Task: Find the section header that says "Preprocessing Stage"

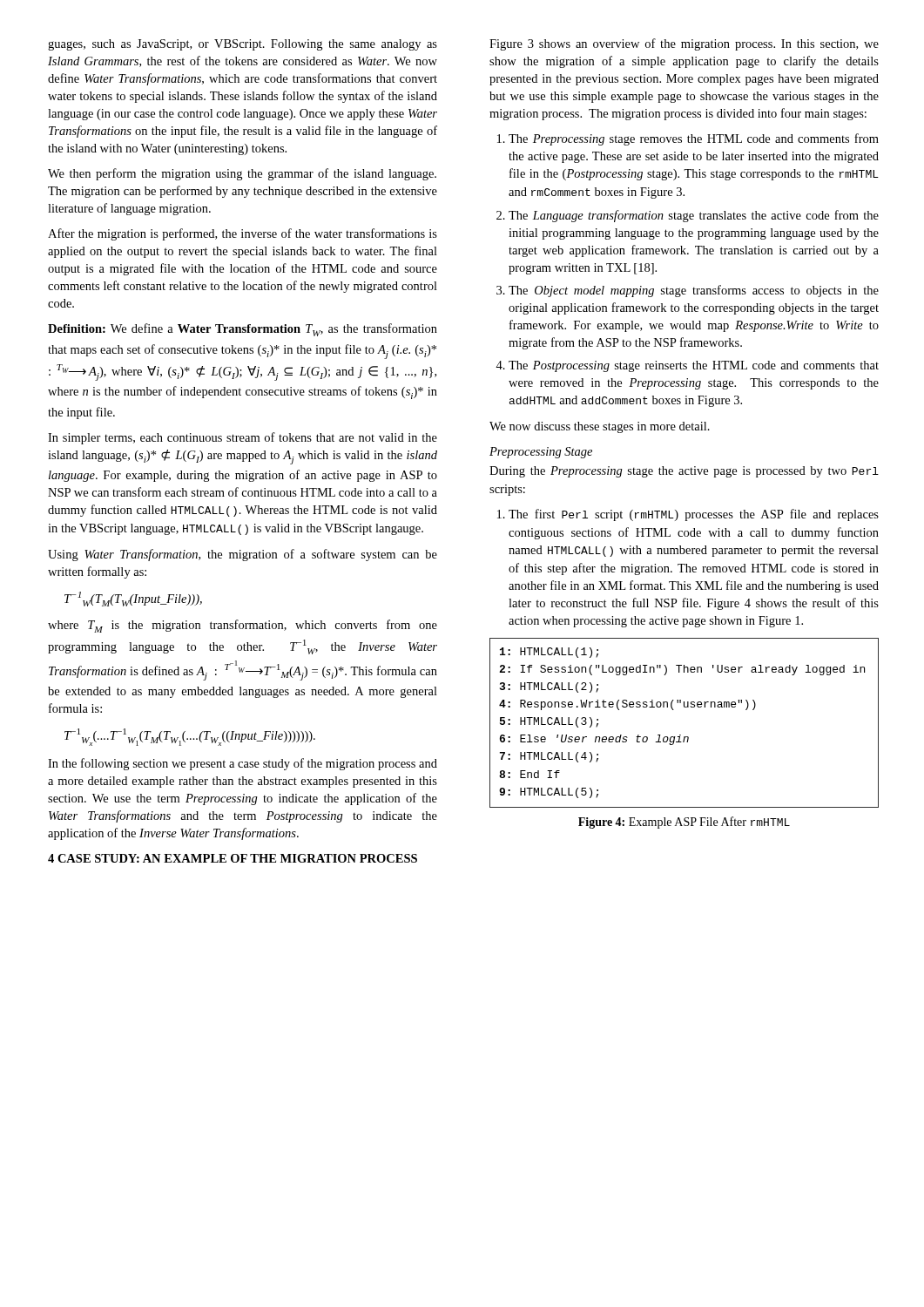Action: click(x=541, y=453)
